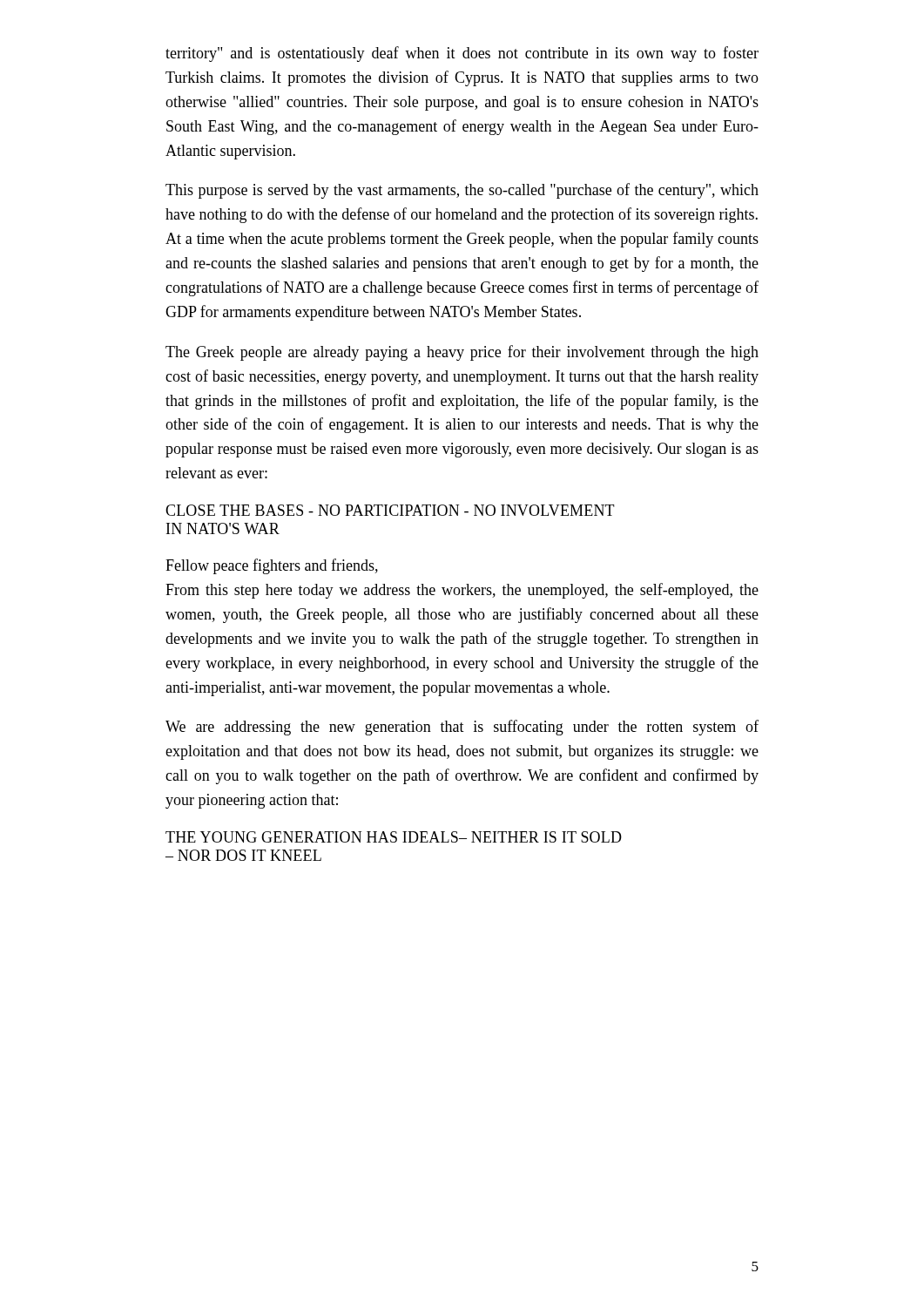Select the text block containing "The Greek people are already paying a heavy"
The width and height of the screenshot is (924, 1307).
[x=462, y=413]
